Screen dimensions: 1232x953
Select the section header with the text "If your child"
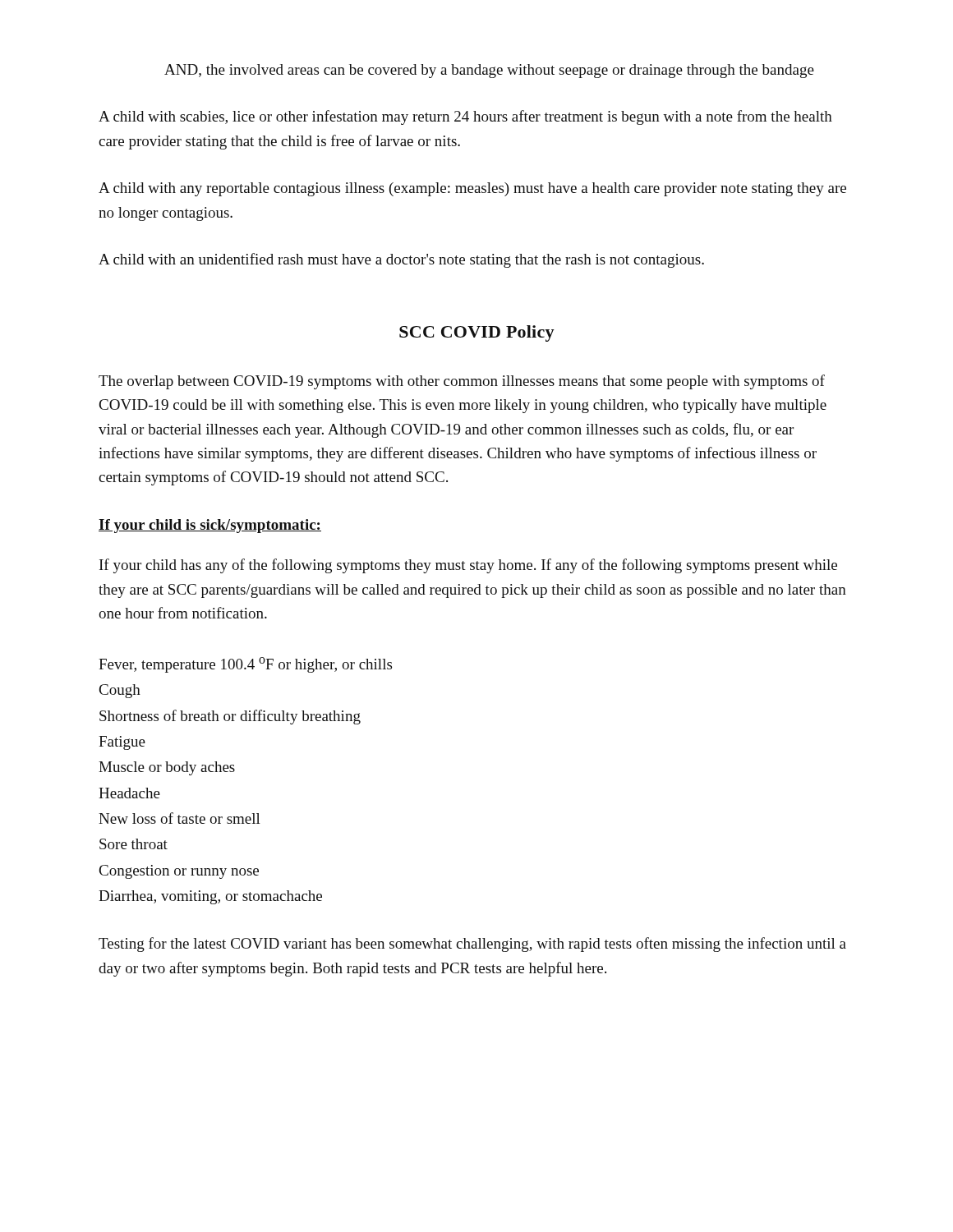(210, 524)
